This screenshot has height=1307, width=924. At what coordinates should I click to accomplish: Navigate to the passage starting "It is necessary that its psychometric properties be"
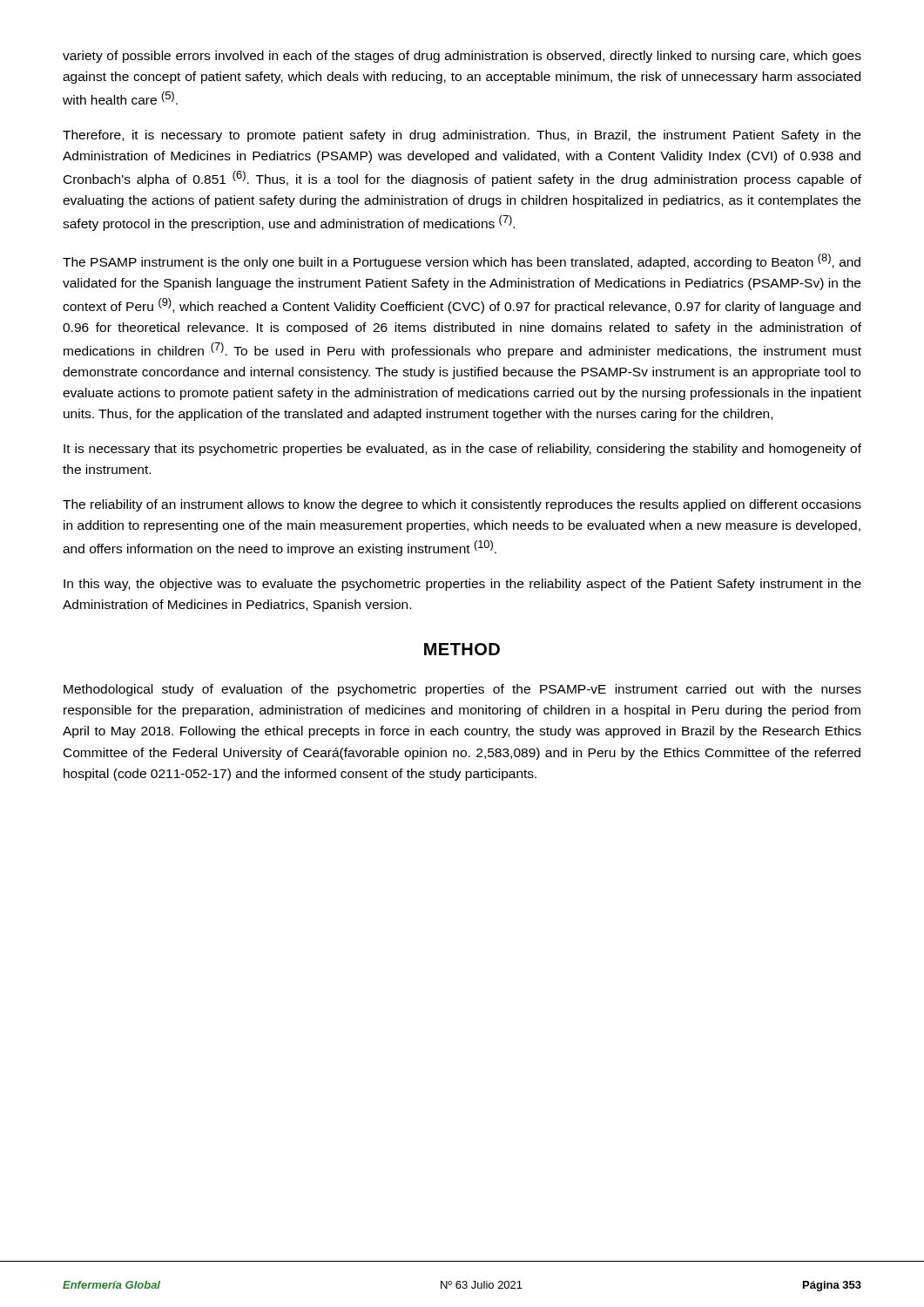(x=462, y=459)
